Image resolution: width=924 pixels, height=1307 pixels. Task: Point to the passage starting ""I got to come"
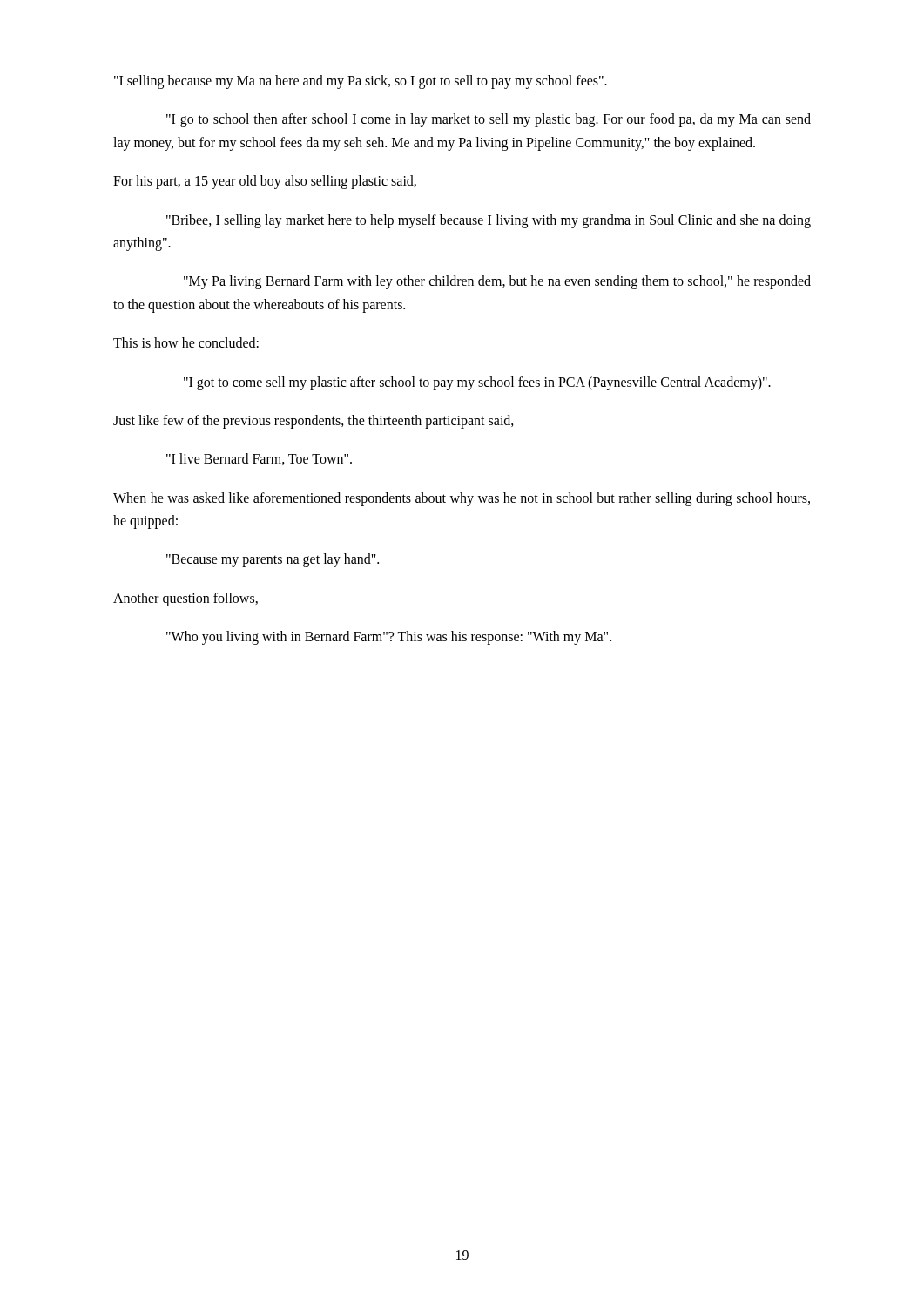pyautogui.click(x=477, y=382)
